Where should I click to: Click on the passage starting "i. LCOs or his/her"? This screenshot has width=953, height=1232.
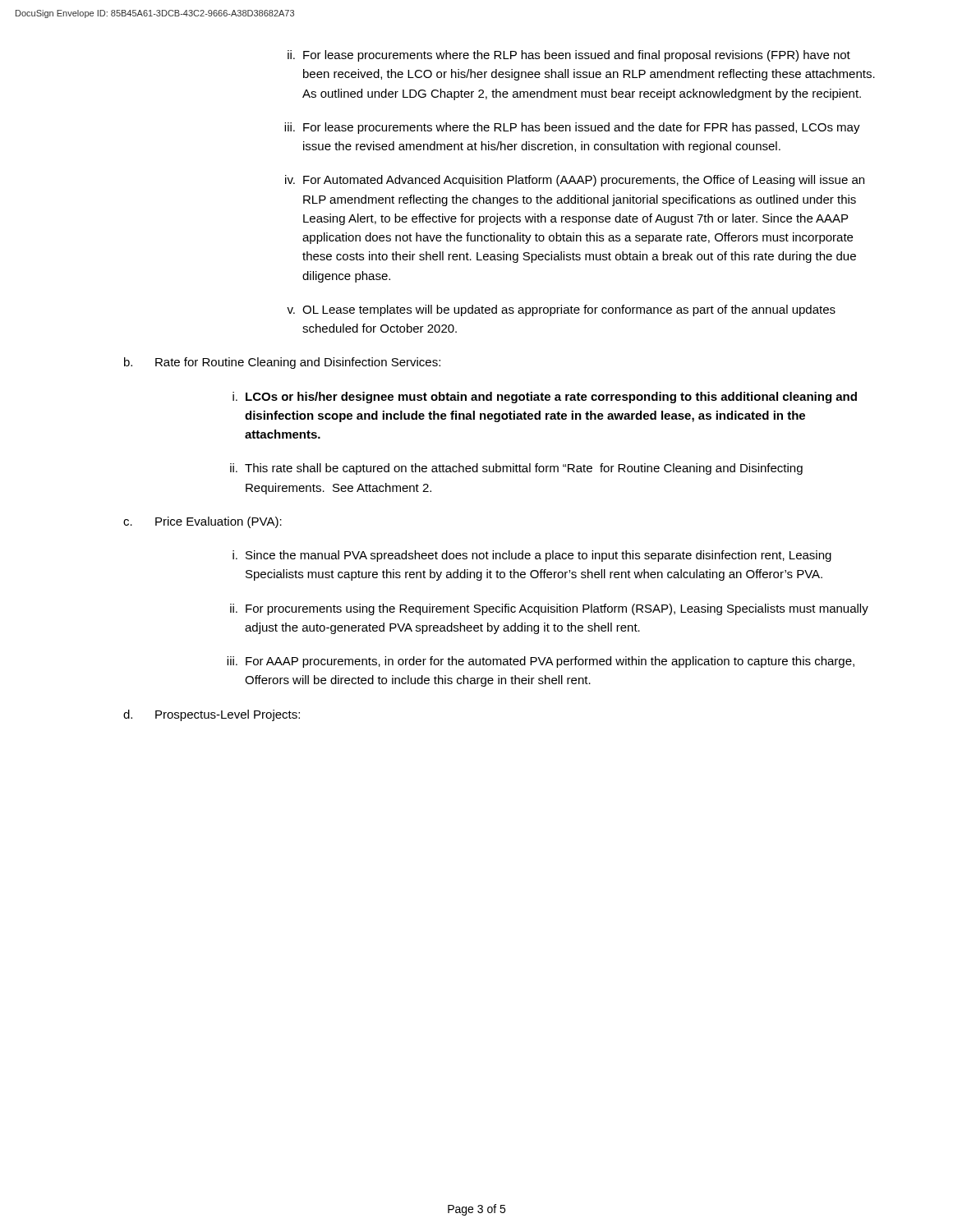530,415
